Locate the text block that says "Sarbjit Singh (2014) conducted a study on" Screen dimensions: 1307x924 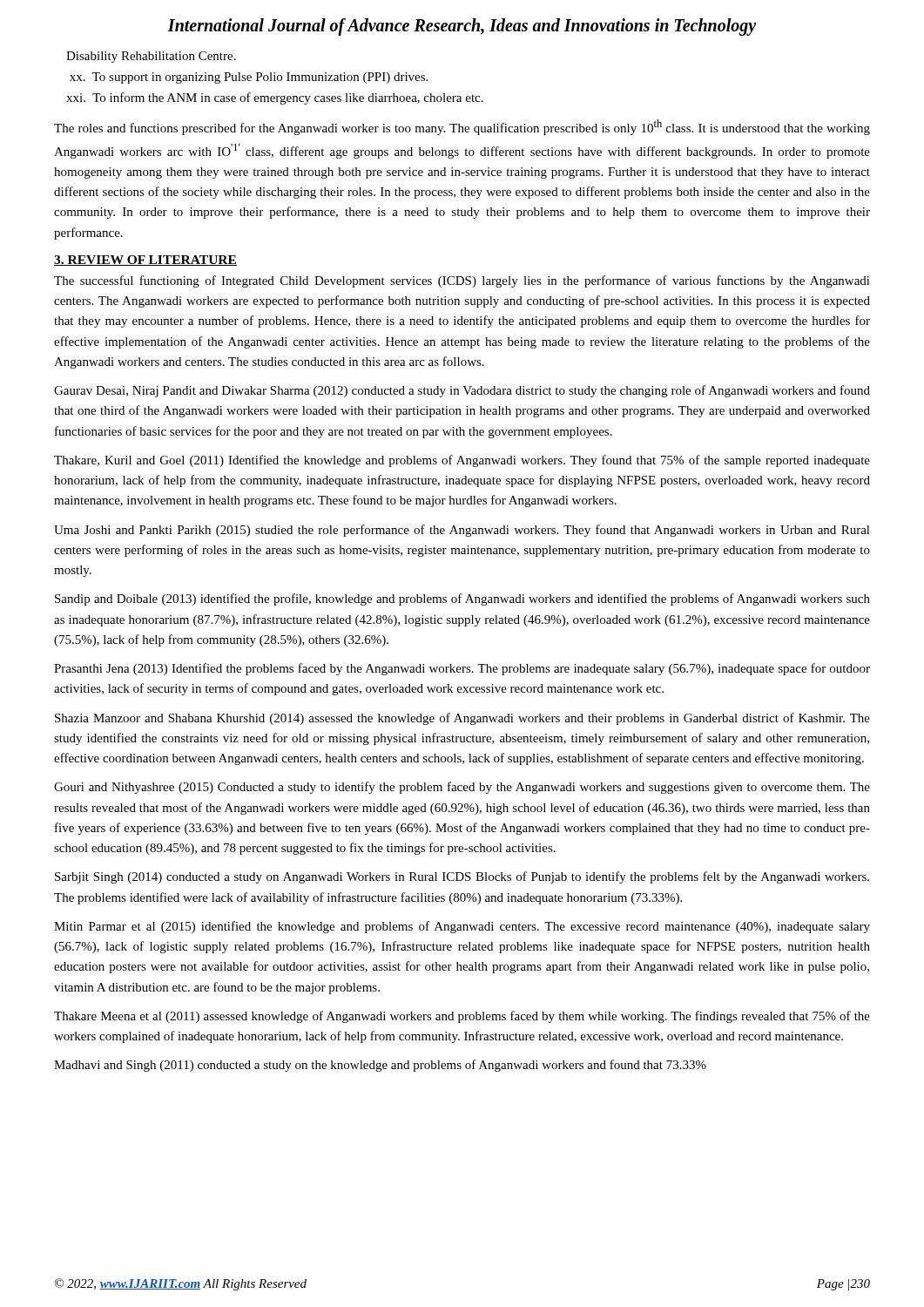click(x=462, y=887)
